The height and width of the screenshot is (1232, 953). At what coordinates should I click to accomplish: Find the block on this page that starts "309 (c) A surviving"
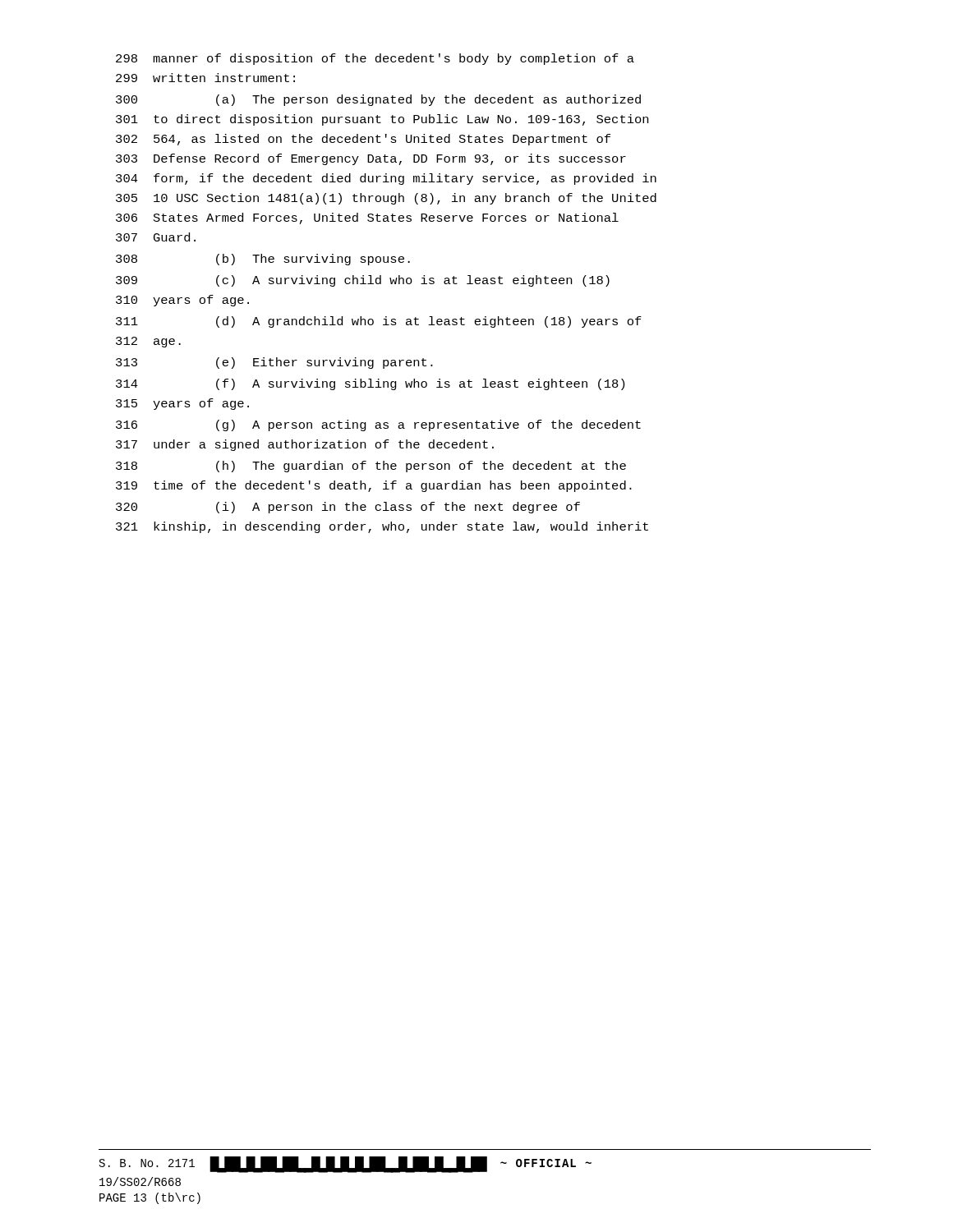(485, 291)
